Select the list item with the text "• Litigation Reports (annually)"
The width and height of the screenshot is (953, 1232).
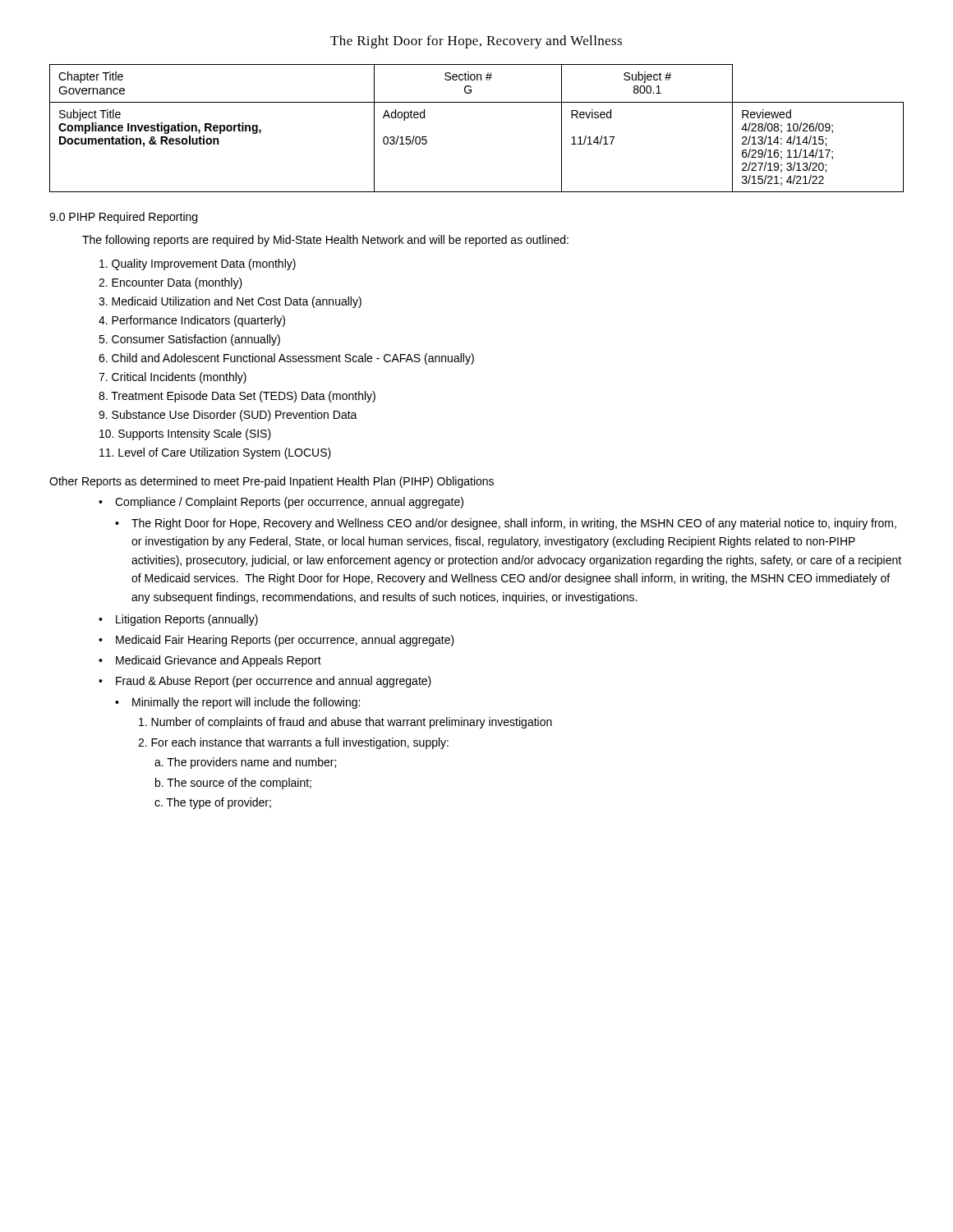tap(178, 620)
